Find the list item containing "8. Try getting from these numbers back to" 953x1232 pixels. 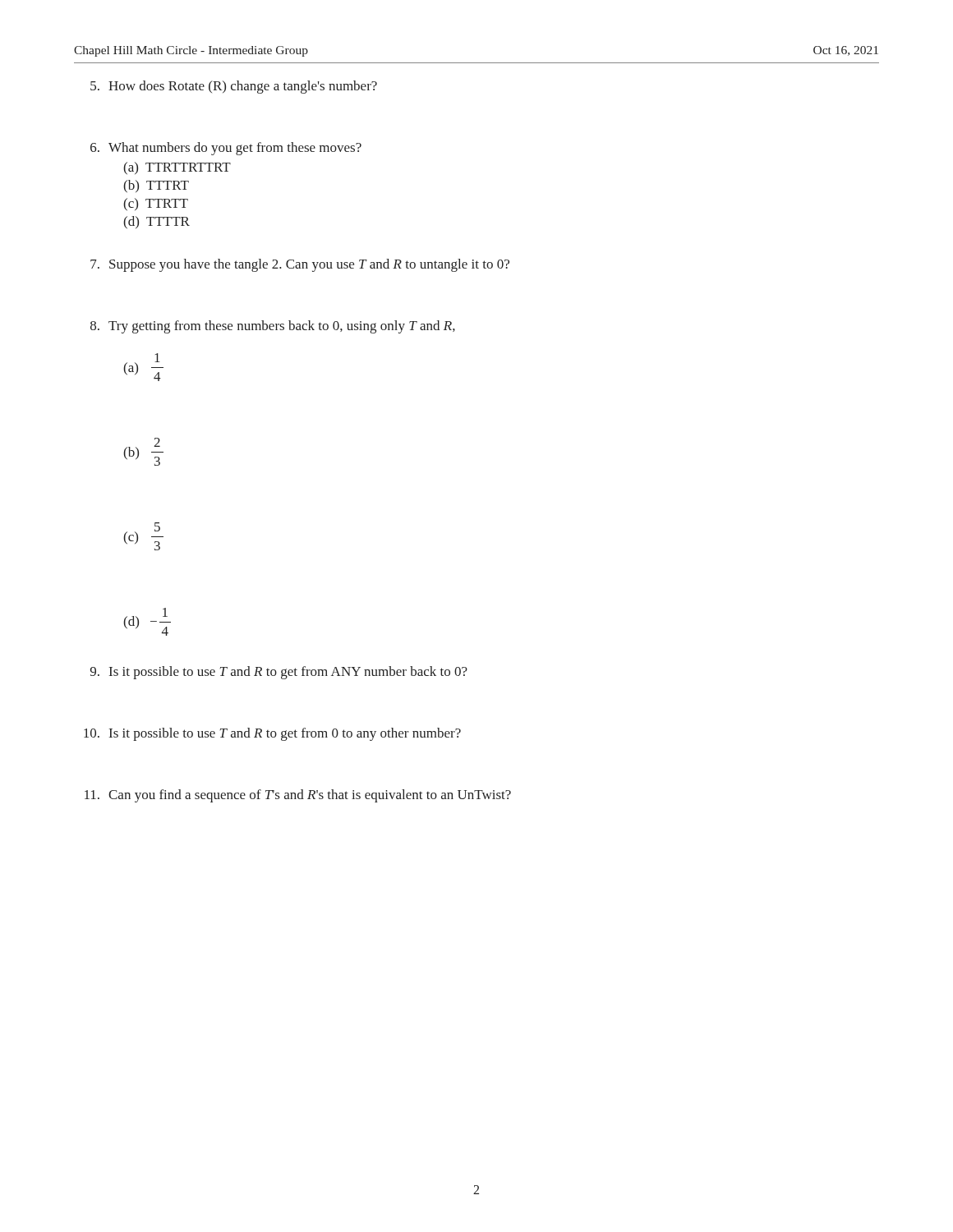273,327
